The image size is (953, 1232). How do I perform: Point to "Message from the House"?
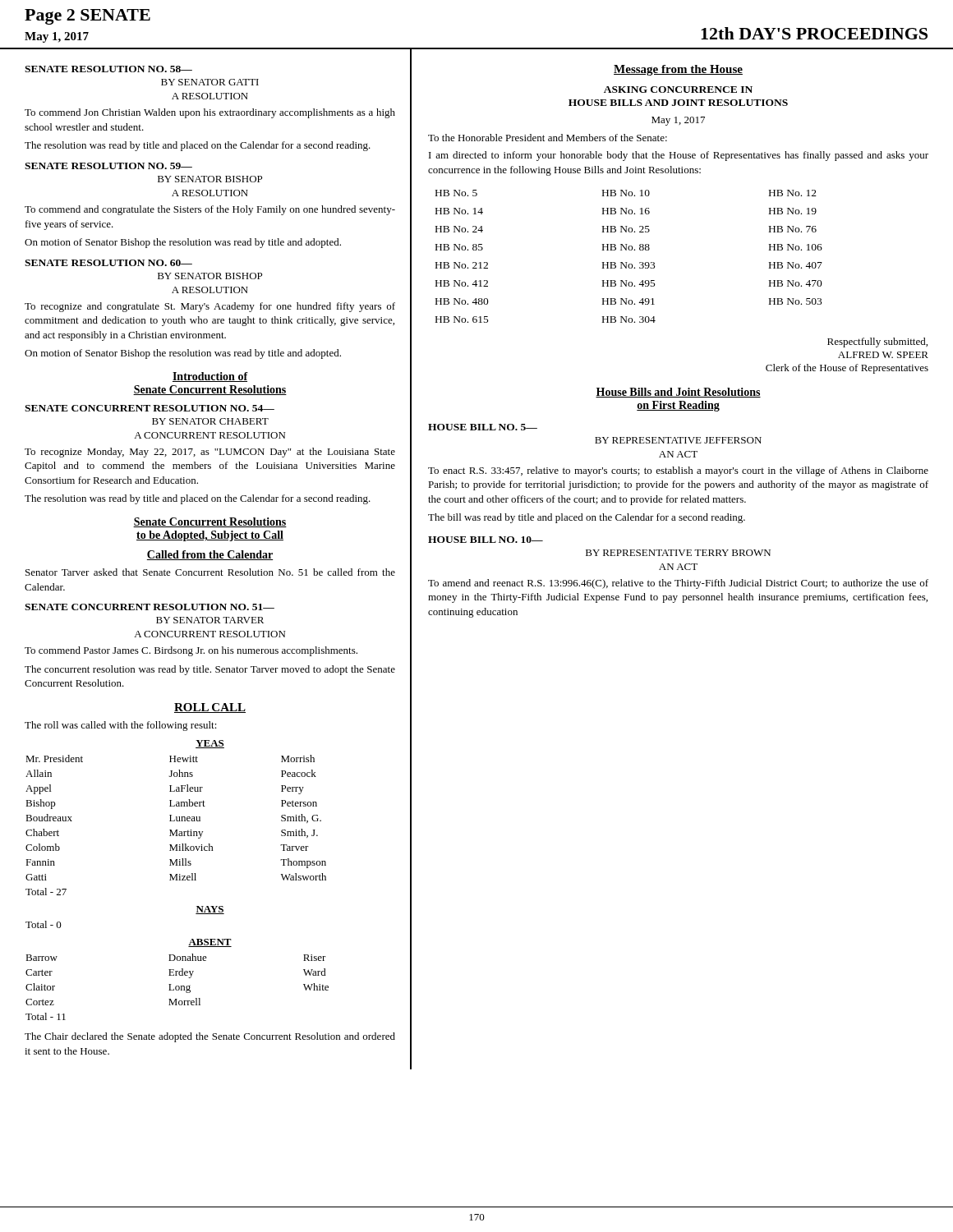pos(678,69)
